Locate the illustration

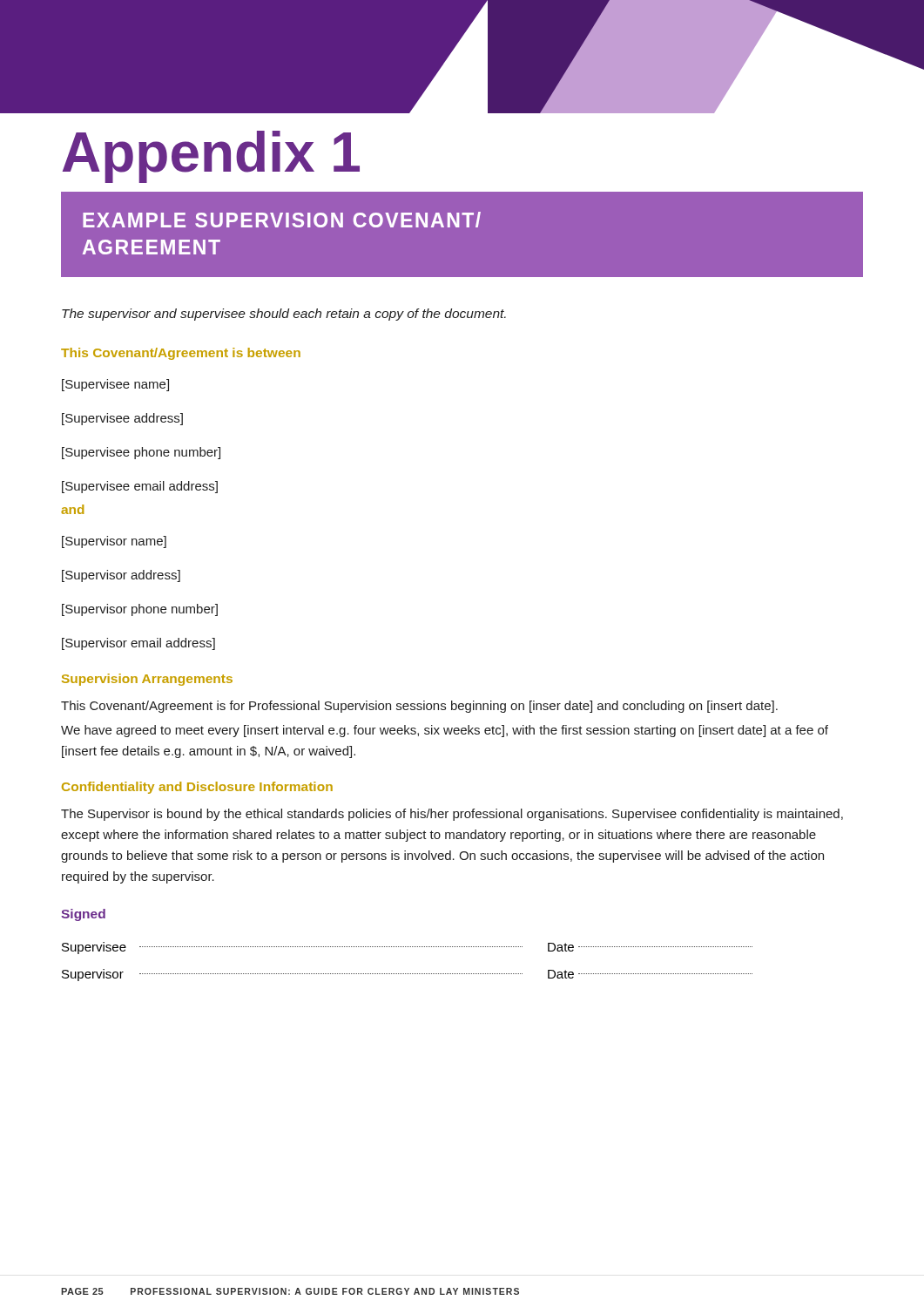[x=462, y=57]
